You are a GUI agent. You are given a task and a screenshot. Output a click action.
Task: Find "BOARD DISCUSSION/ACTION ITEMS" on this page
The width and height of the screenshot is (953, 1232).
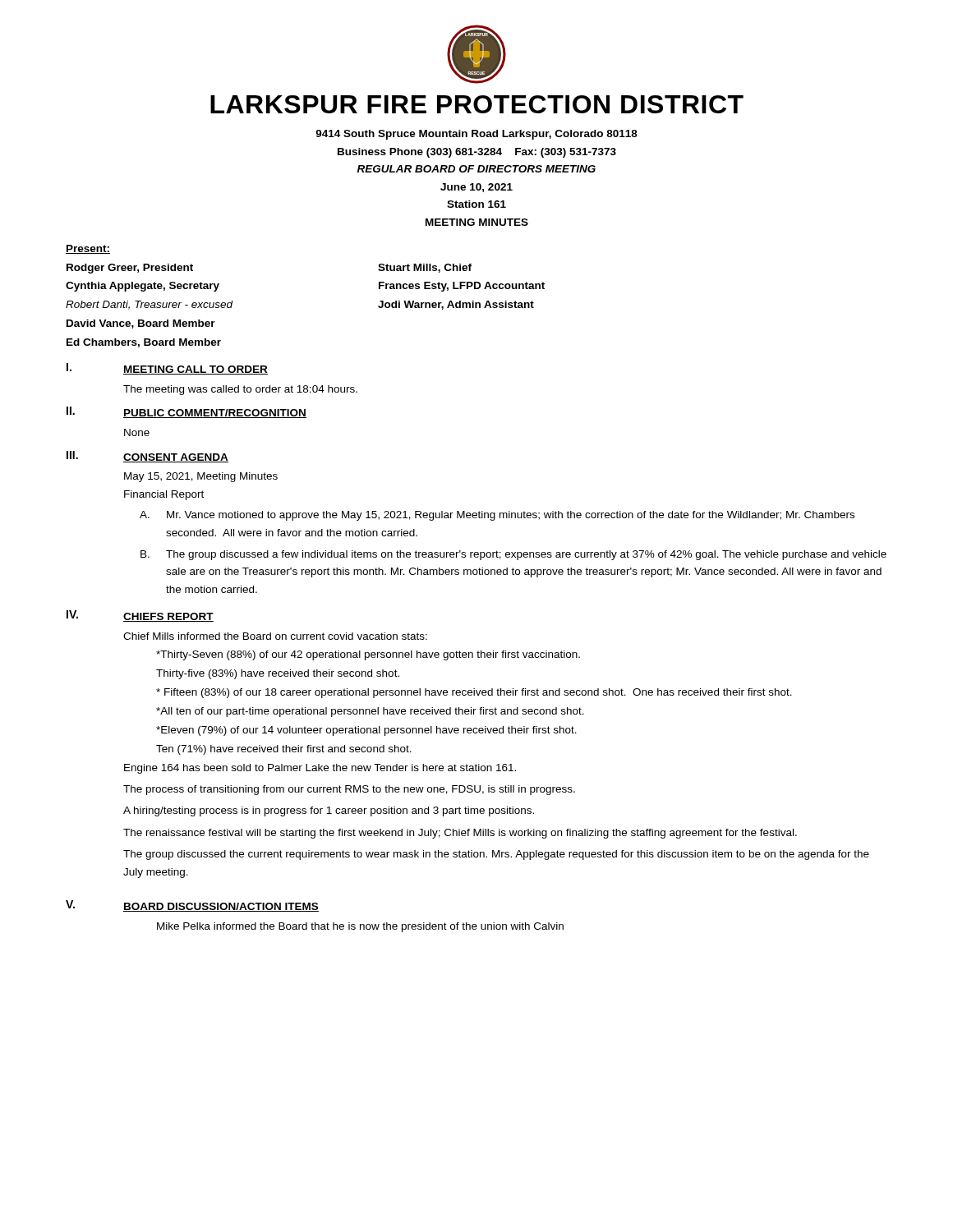click(x=221, y=907)
